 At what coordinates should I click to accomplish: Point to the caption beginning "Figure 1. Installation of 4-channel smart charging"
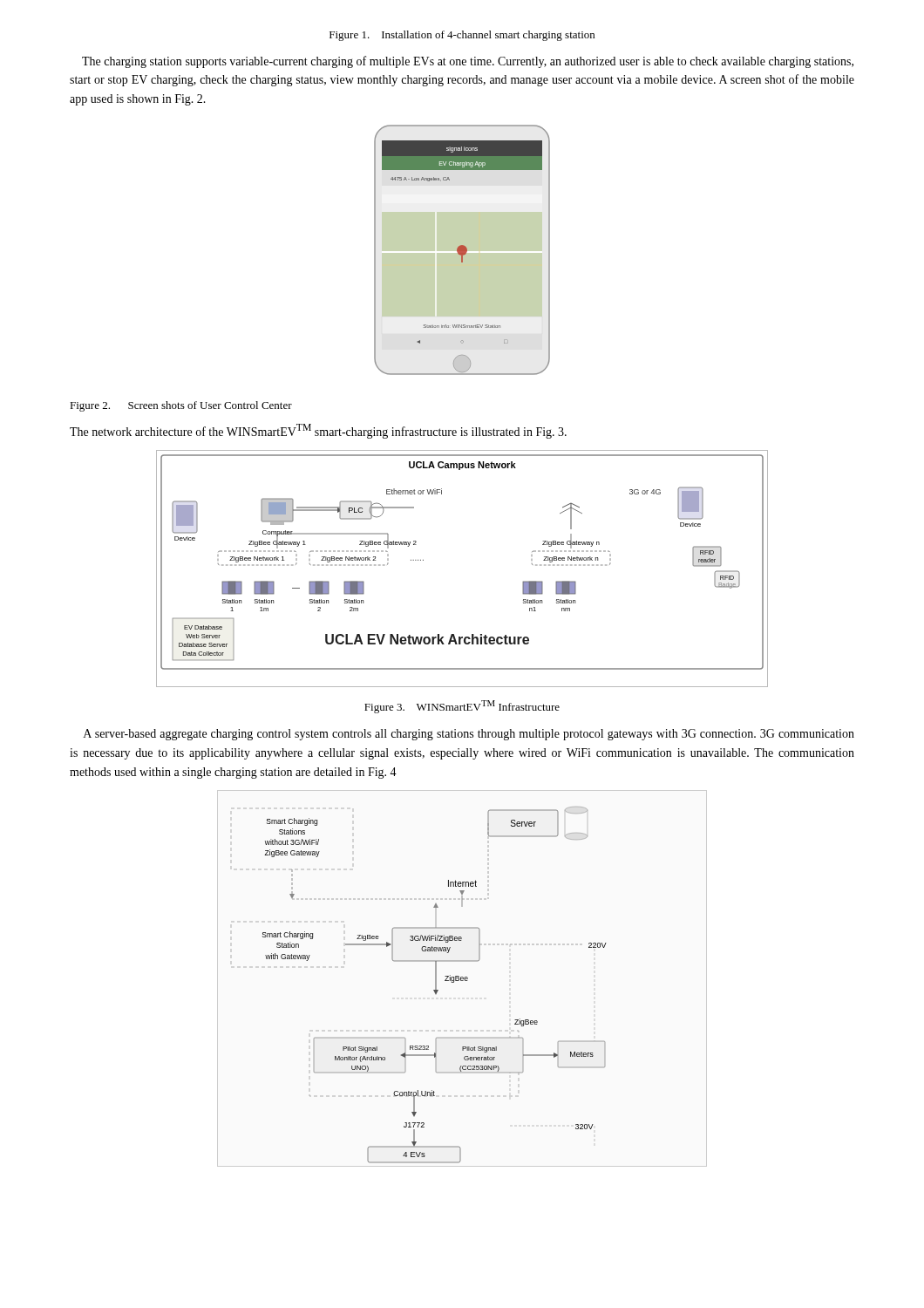462,34
